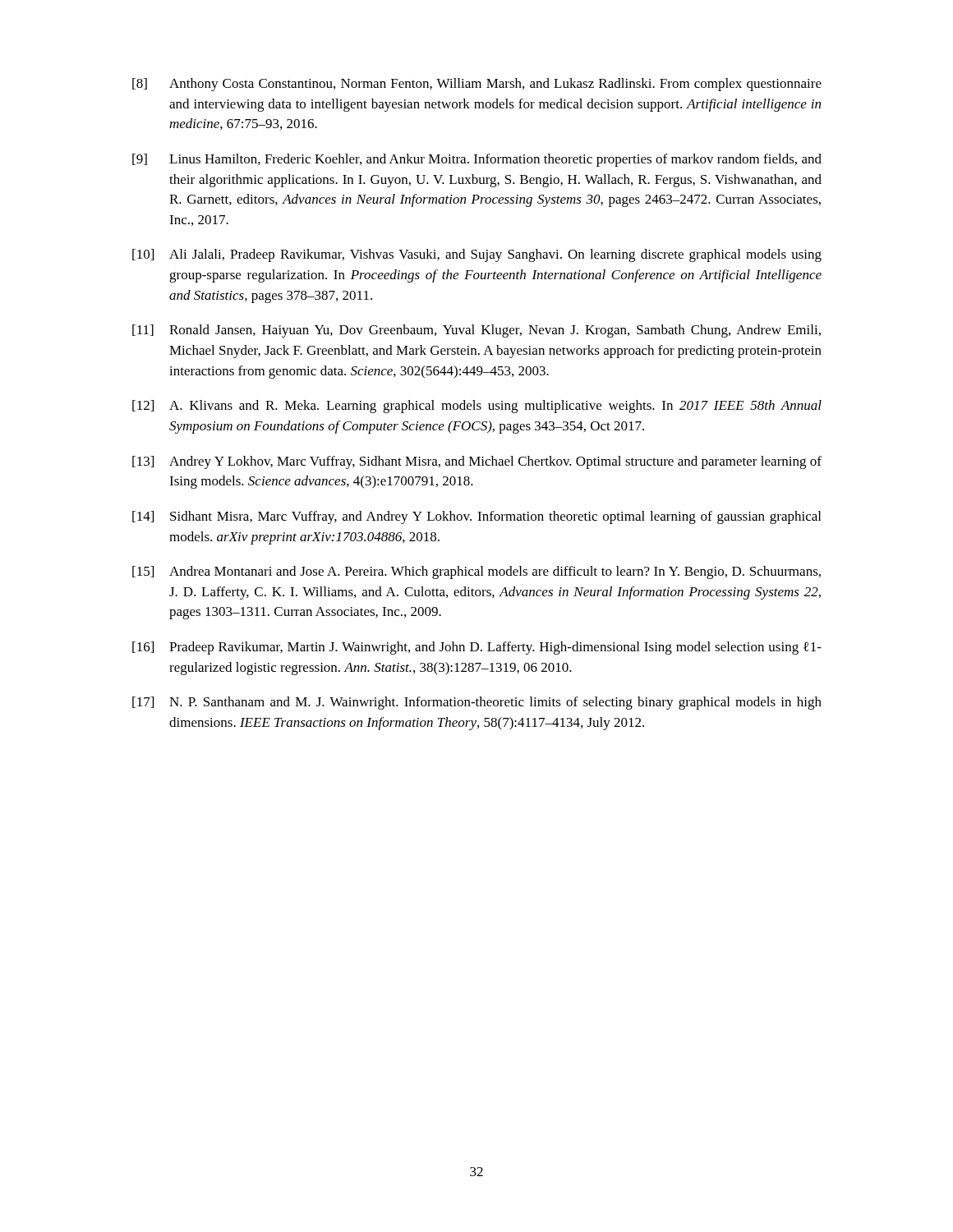953x1232 pixels.
Task: Click on the region starting "[9] Linus Hamilton, Frederic"
Action: point(476,190)
